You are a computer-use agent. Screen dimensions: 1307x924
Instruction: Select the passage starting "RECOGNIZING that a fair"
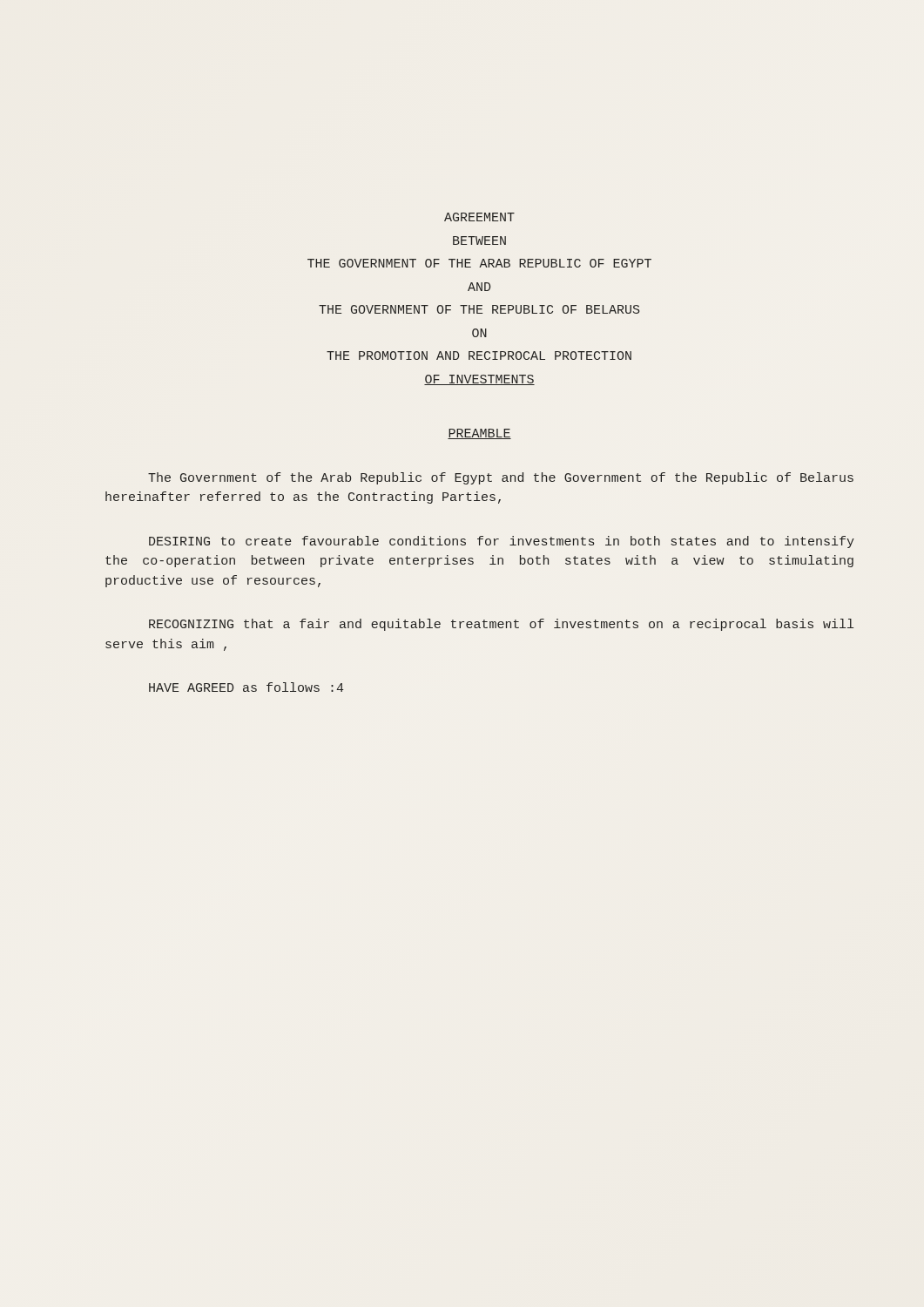(479, 635)
